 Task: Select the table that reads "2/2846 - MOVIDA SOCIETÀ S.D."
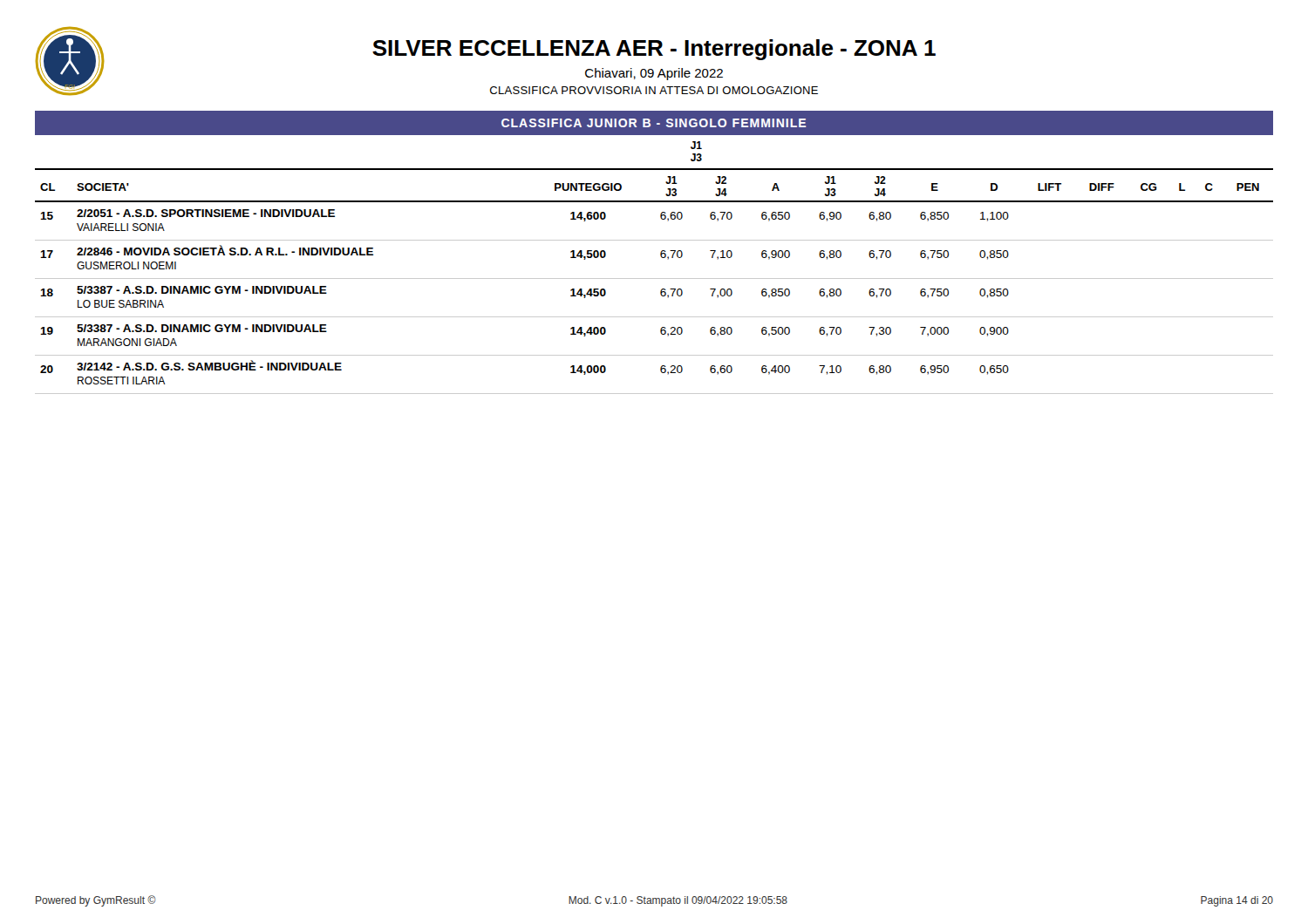[654, 265]
